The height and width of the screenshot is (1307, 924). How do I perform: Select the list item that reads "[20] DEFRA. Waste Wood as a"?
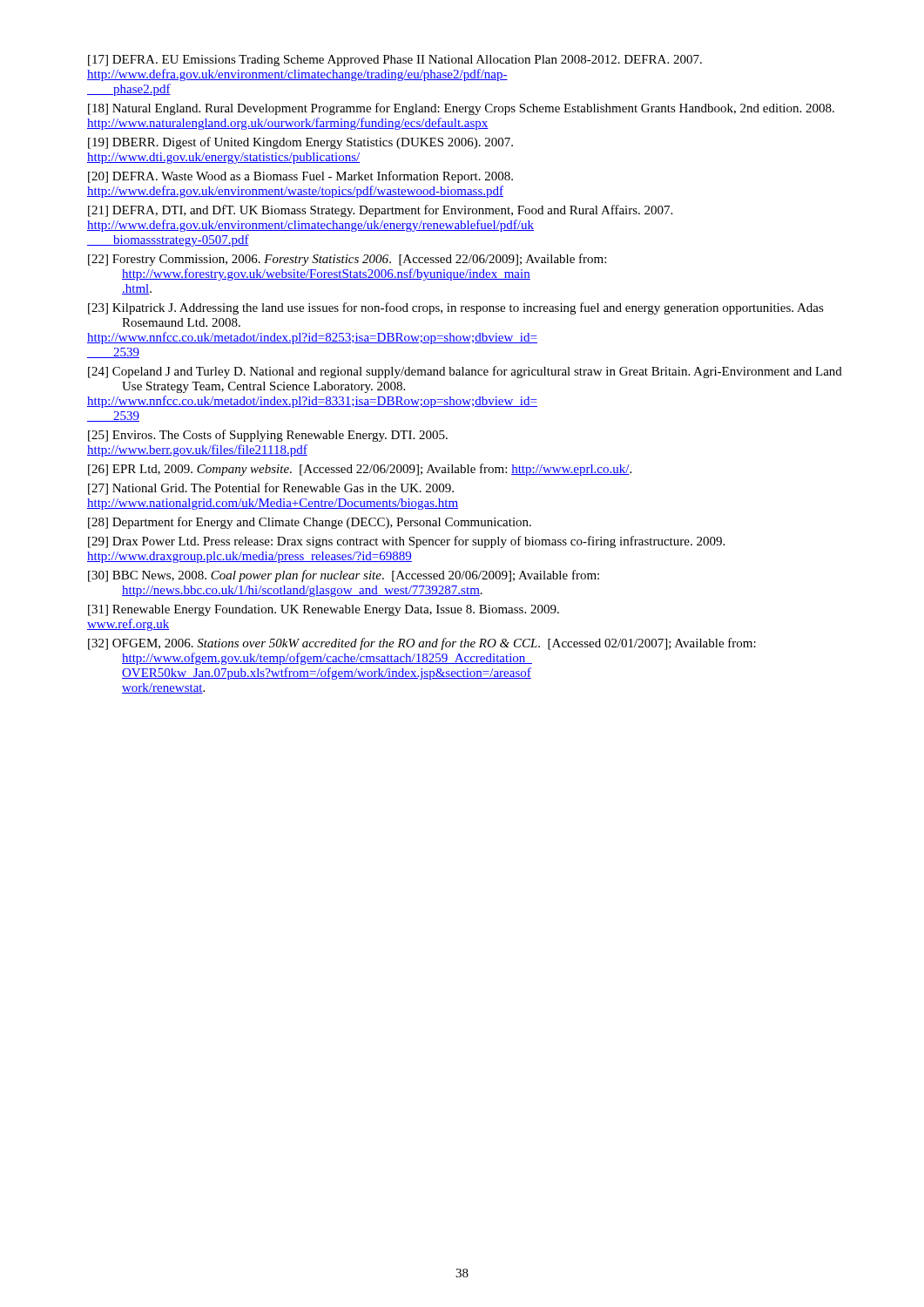(471, 184)
